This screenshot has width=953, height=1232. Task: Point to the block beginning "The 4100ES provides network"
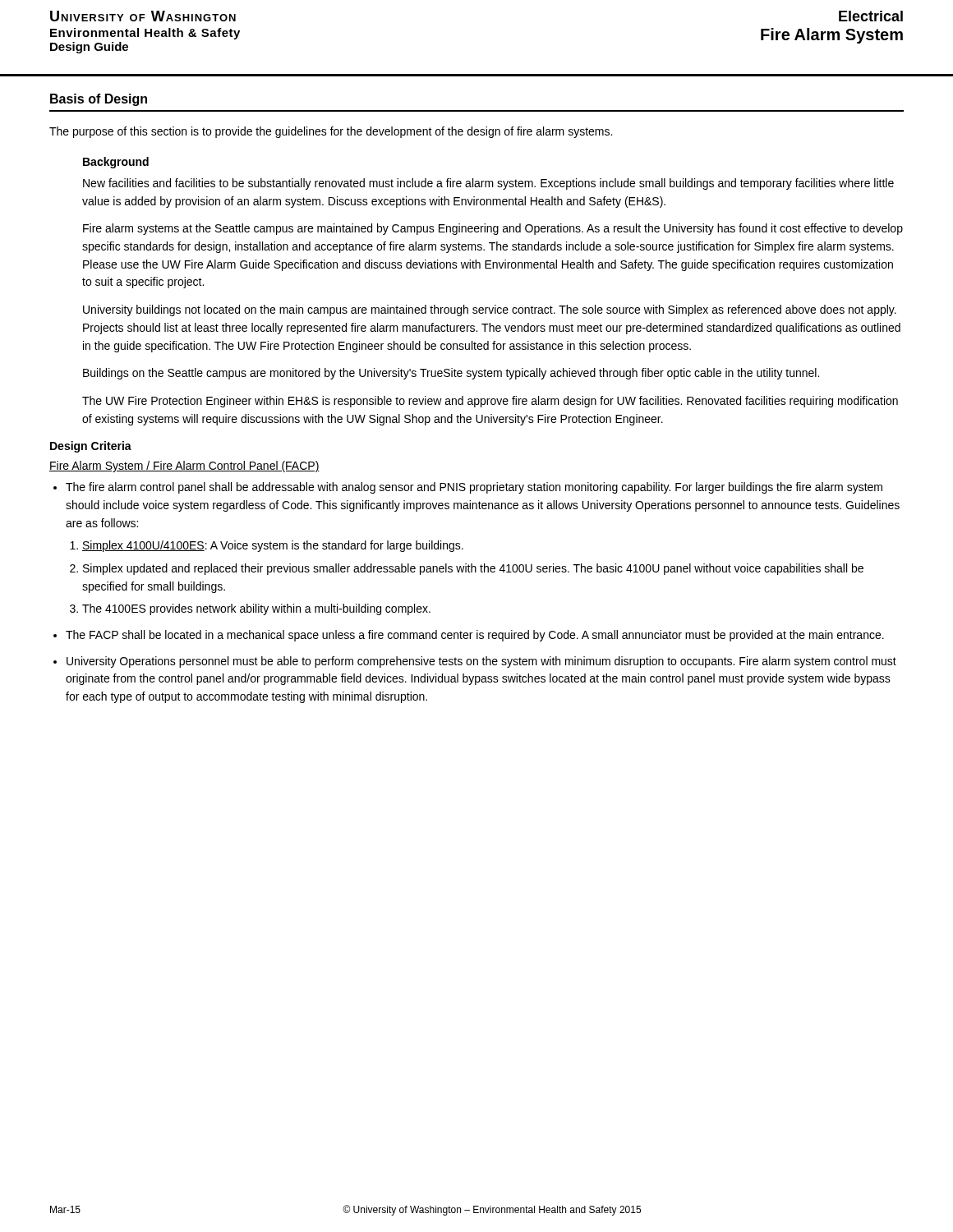[x=257, y=609]
